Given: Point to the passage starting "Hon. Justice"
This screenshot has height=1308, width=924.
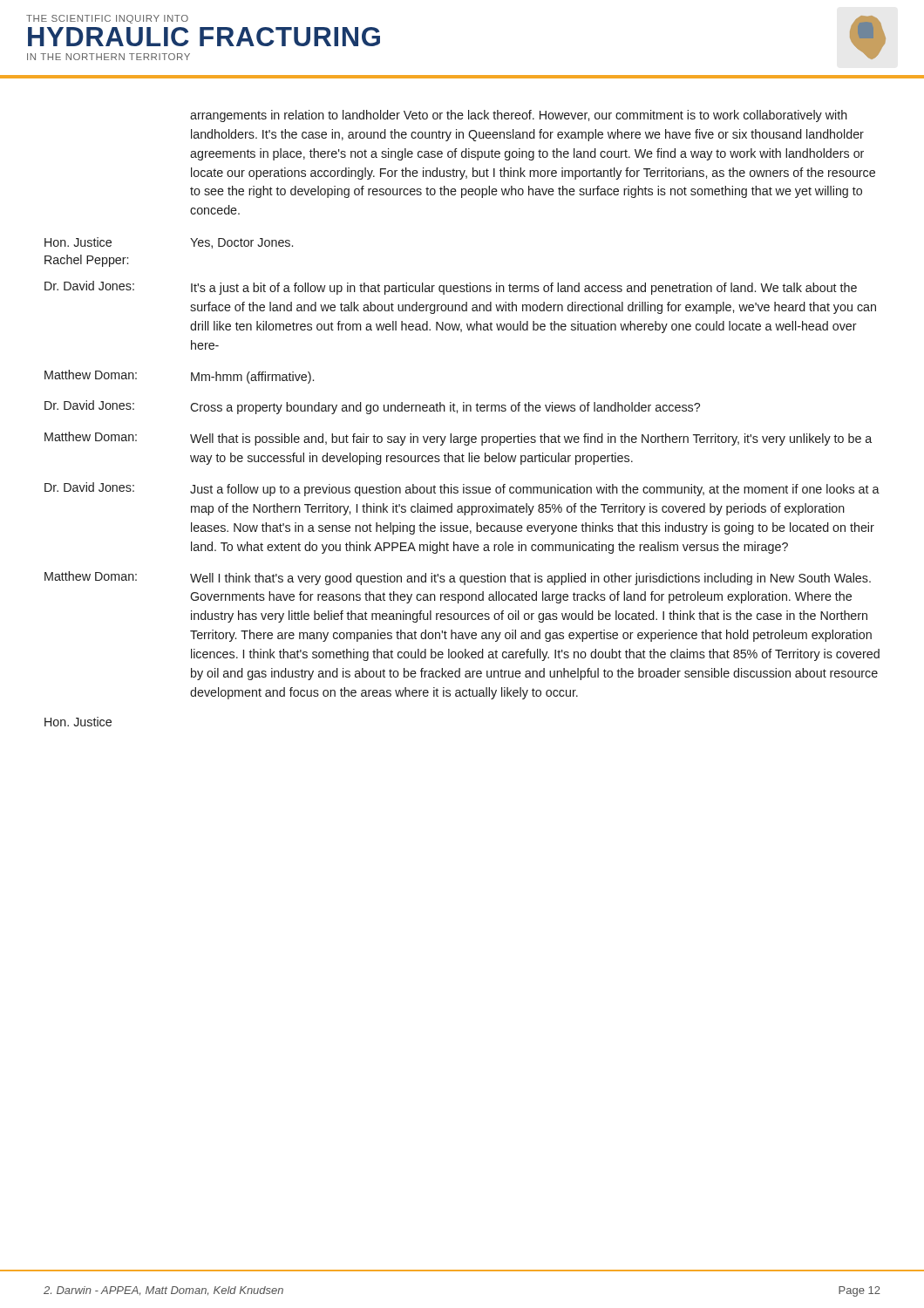Looking at the screenshot, I should [x=117, y=722].
